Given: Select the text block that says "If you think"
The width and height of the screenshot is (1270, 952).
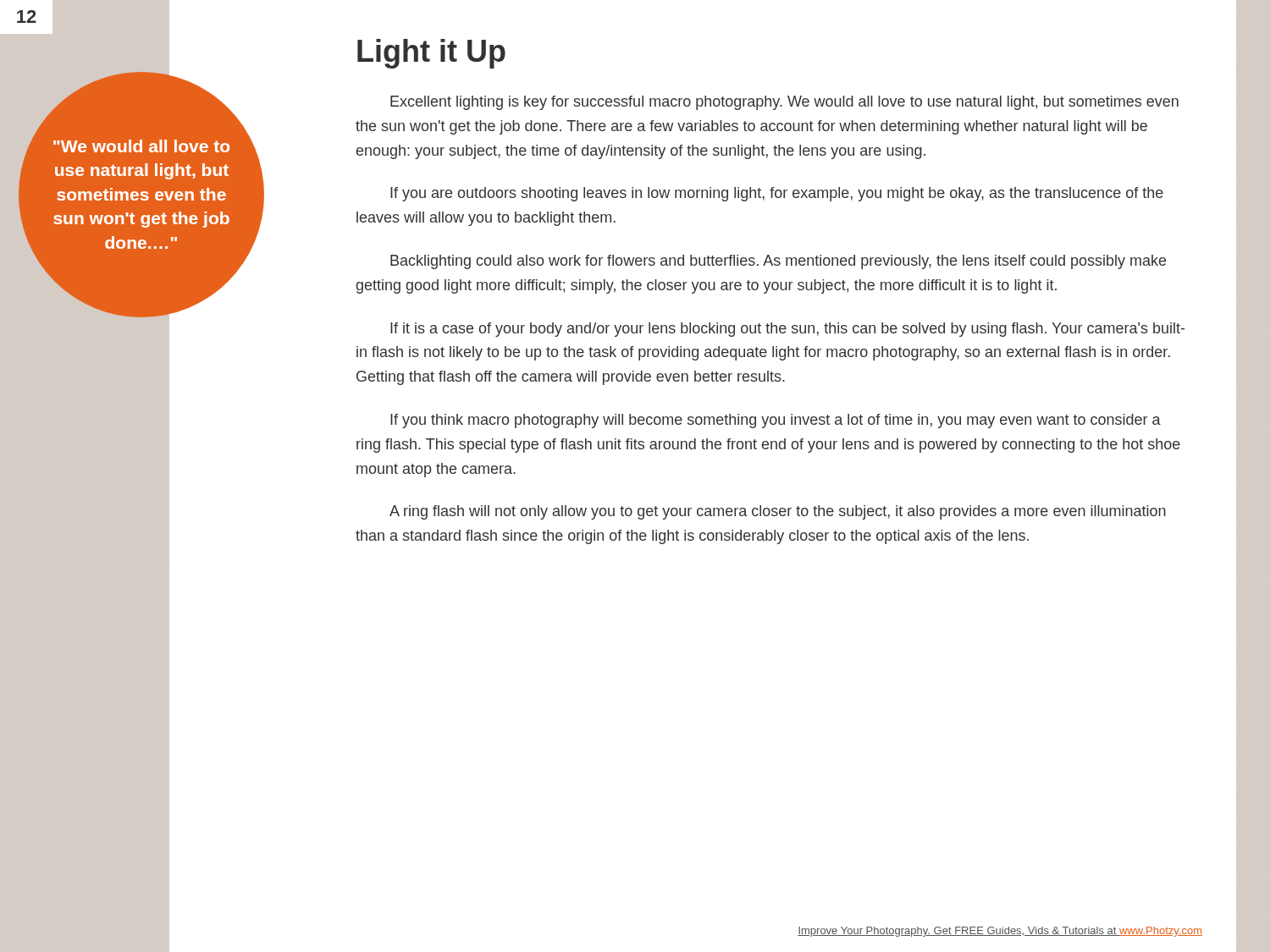Looking at the screenshot, I should coord(768,444).
